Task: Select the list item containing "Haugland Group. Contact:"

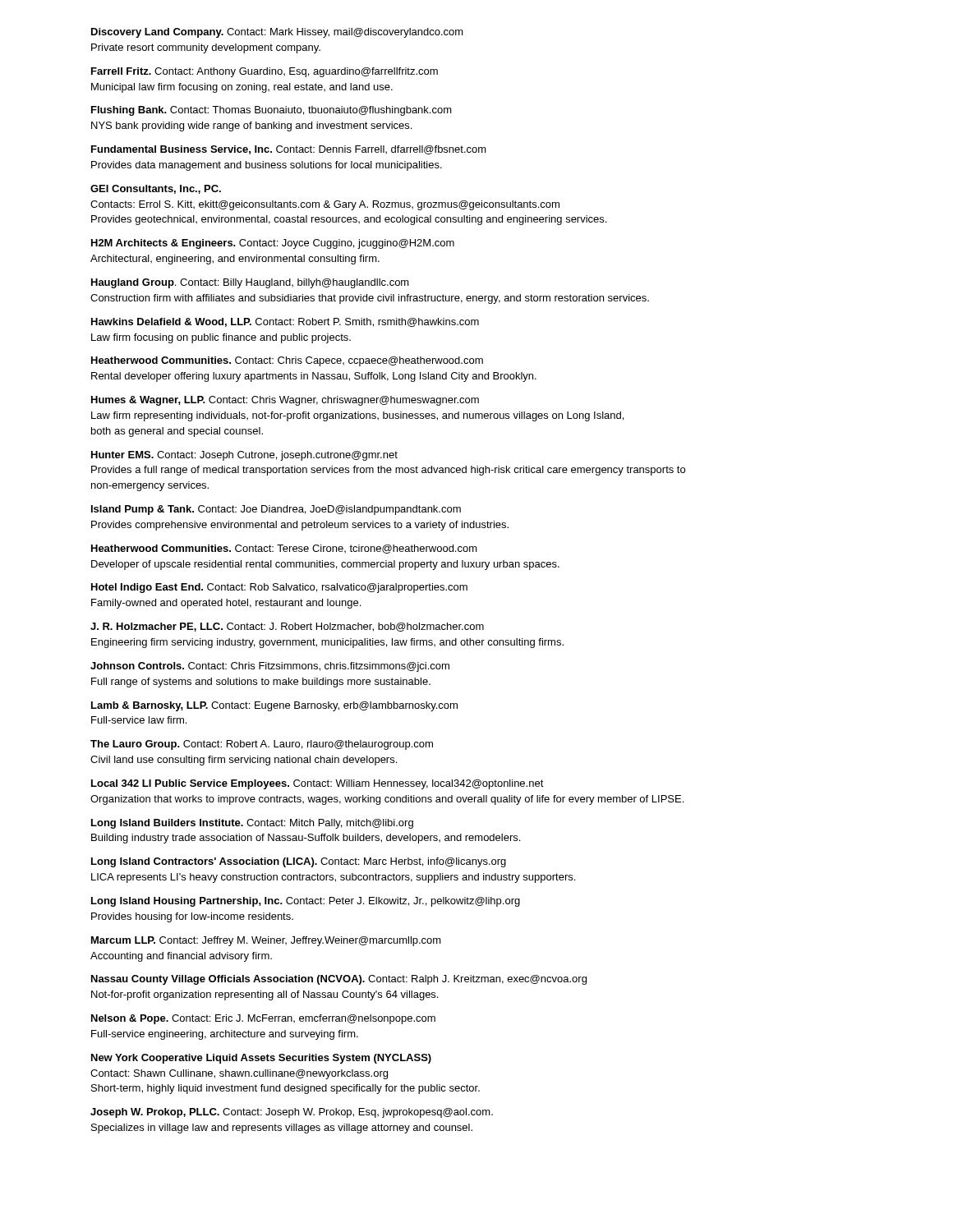Action: point(458,291)
